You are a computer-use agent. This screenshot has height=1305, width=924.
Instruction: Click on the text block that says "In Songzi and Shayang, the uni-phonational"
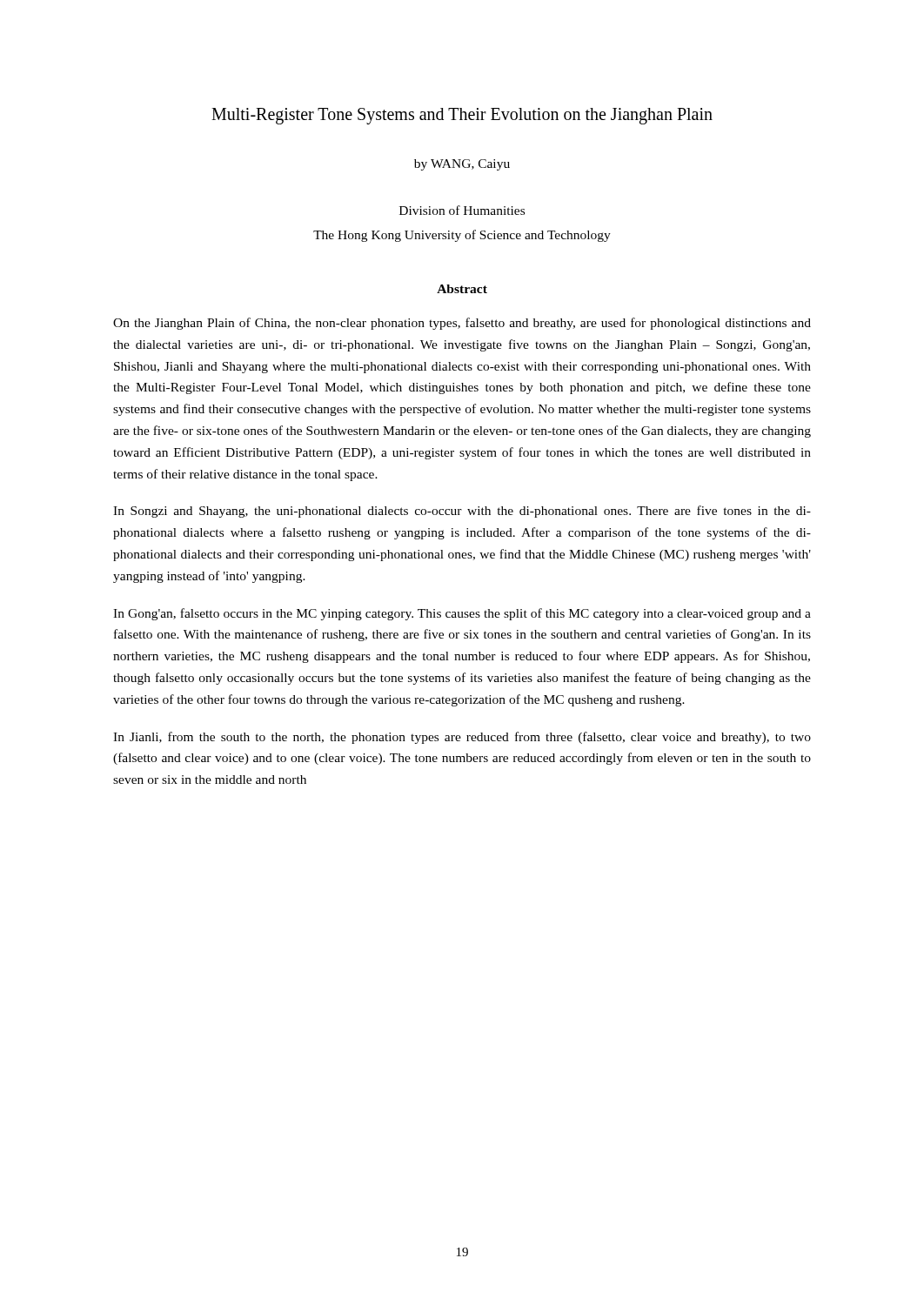coord(462,543)
